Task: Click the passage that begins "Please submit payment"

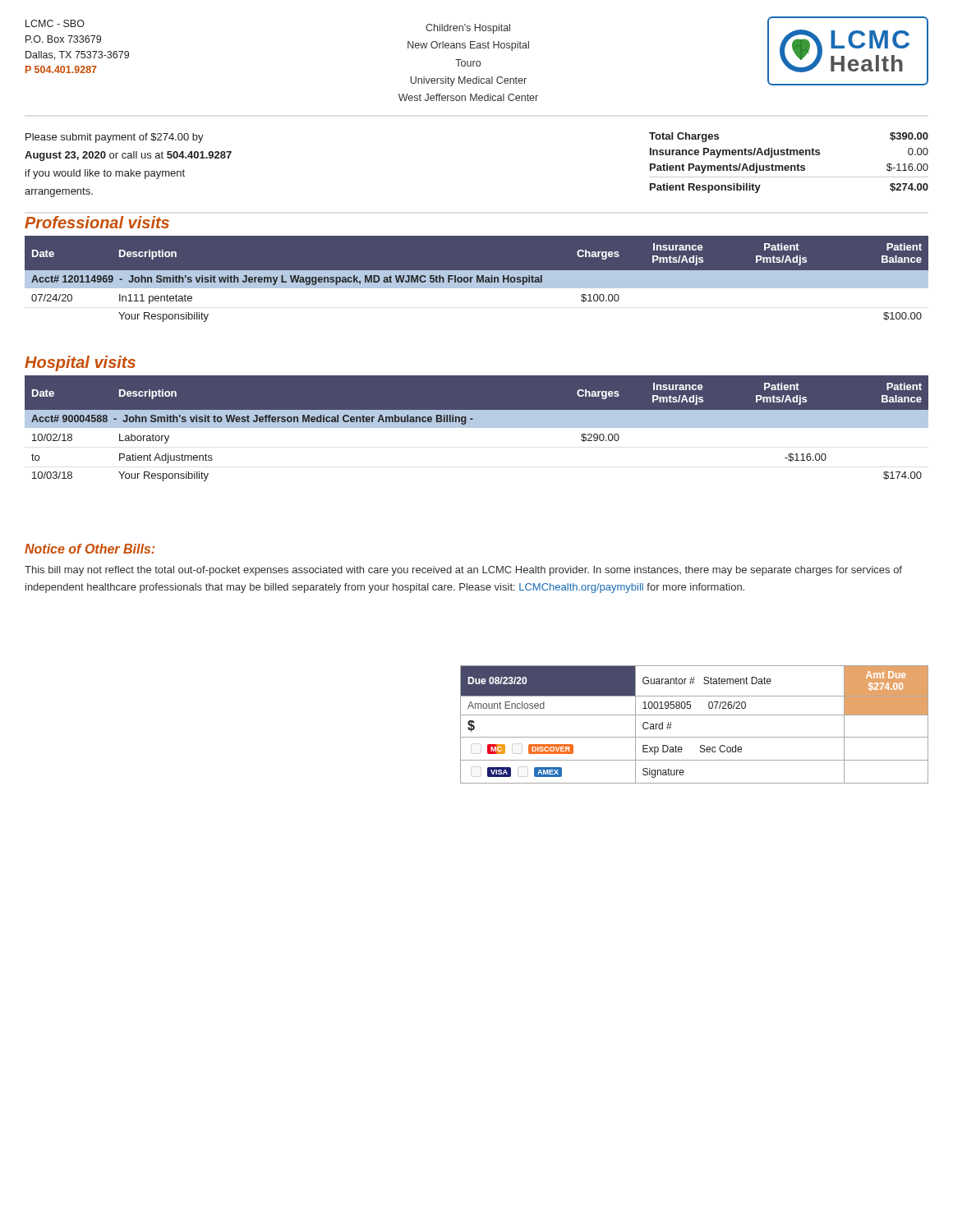Action: pyautogui.click(x=128, y=164)
